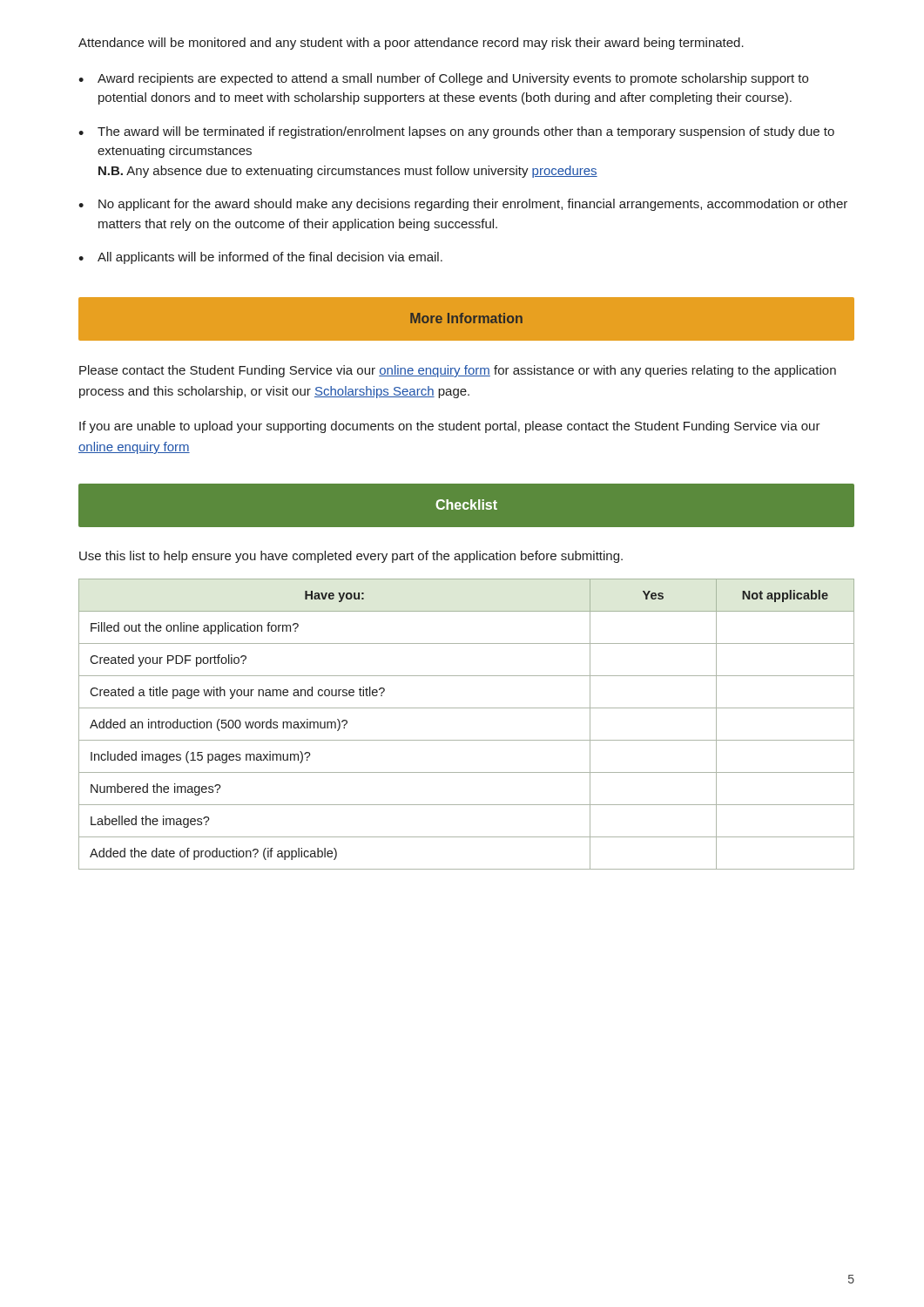This screenshot has height=1307, width=924.
Task: Find the text block with the text "Attendance will be monitored and any student"
Action: coord(466,43)
